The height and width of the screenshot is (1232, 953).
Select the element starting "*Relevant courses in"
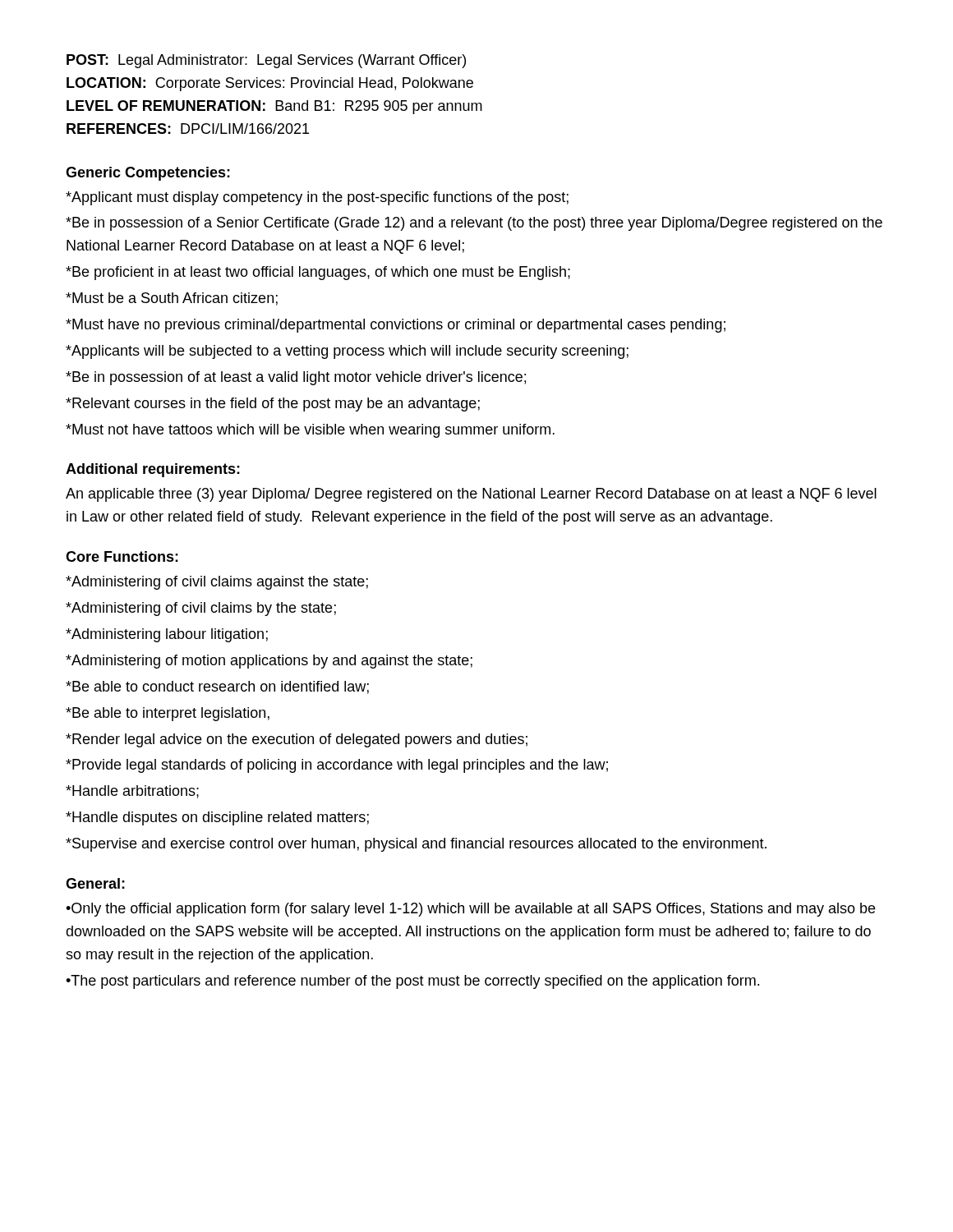pyautogui.click(x=273, y=403)
